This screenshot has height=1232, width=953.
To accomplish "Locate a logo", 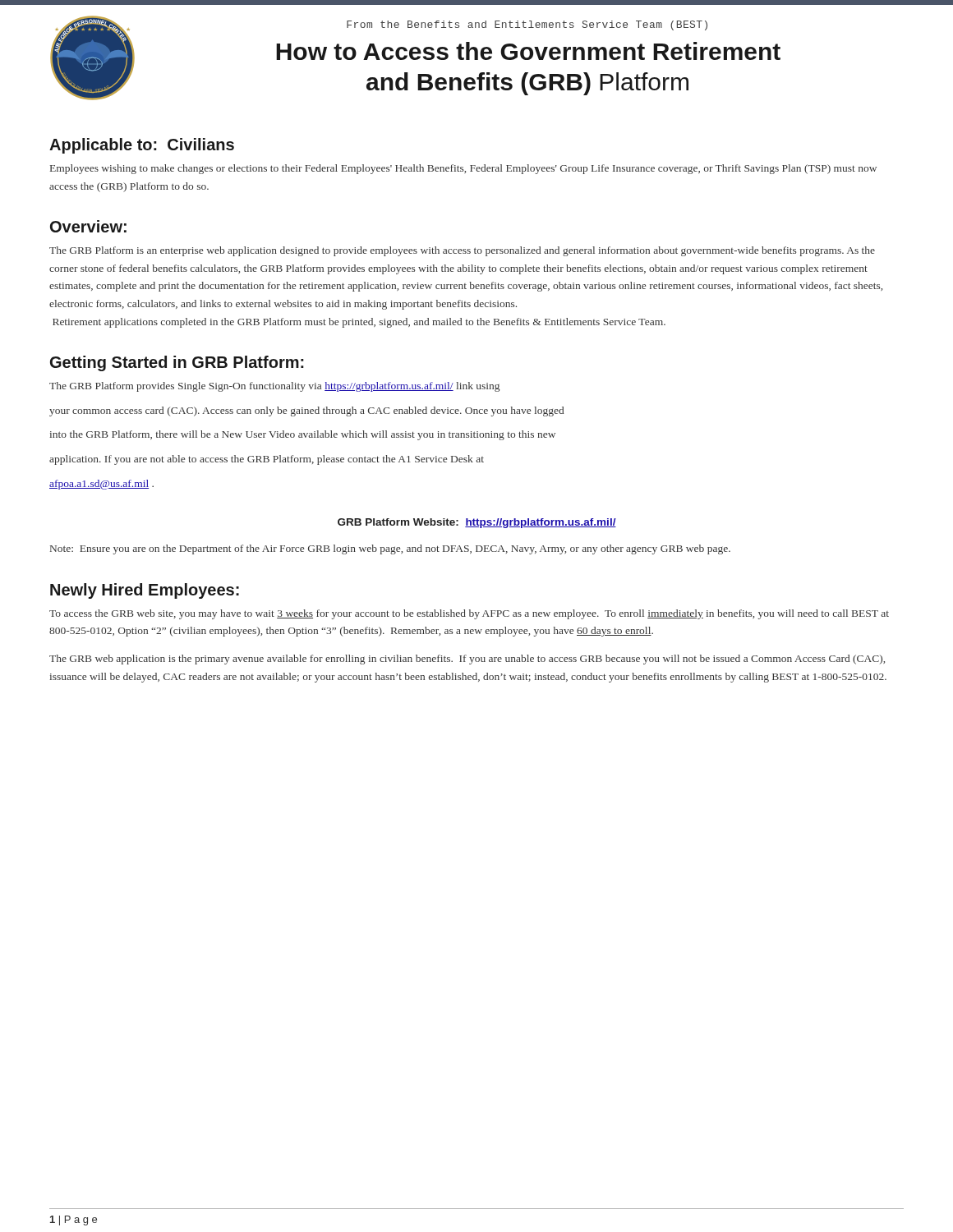I will pyautogui.click(x=92, y=58).
